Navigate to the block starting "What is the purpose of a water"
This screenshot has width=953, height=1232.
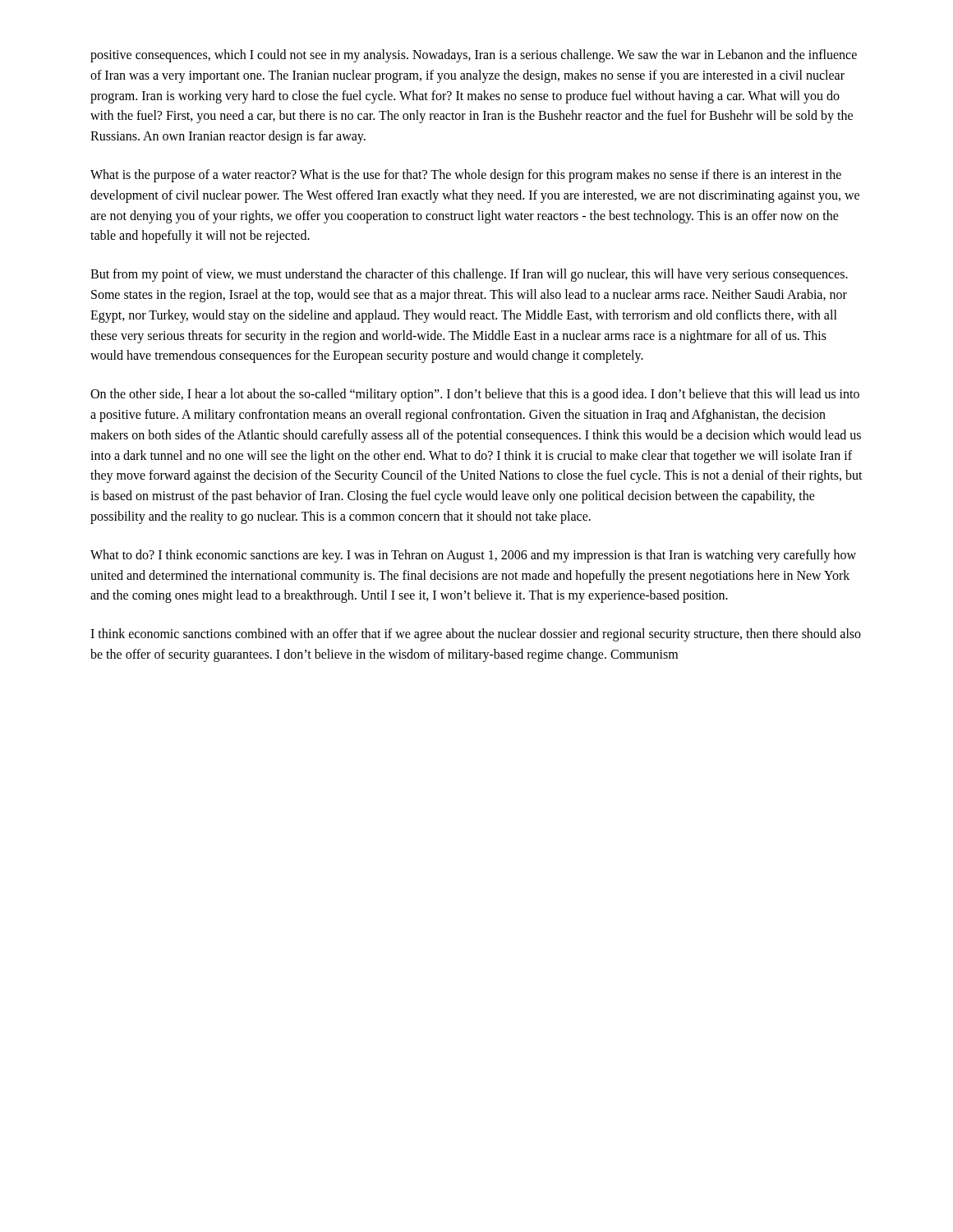point(475,205)
